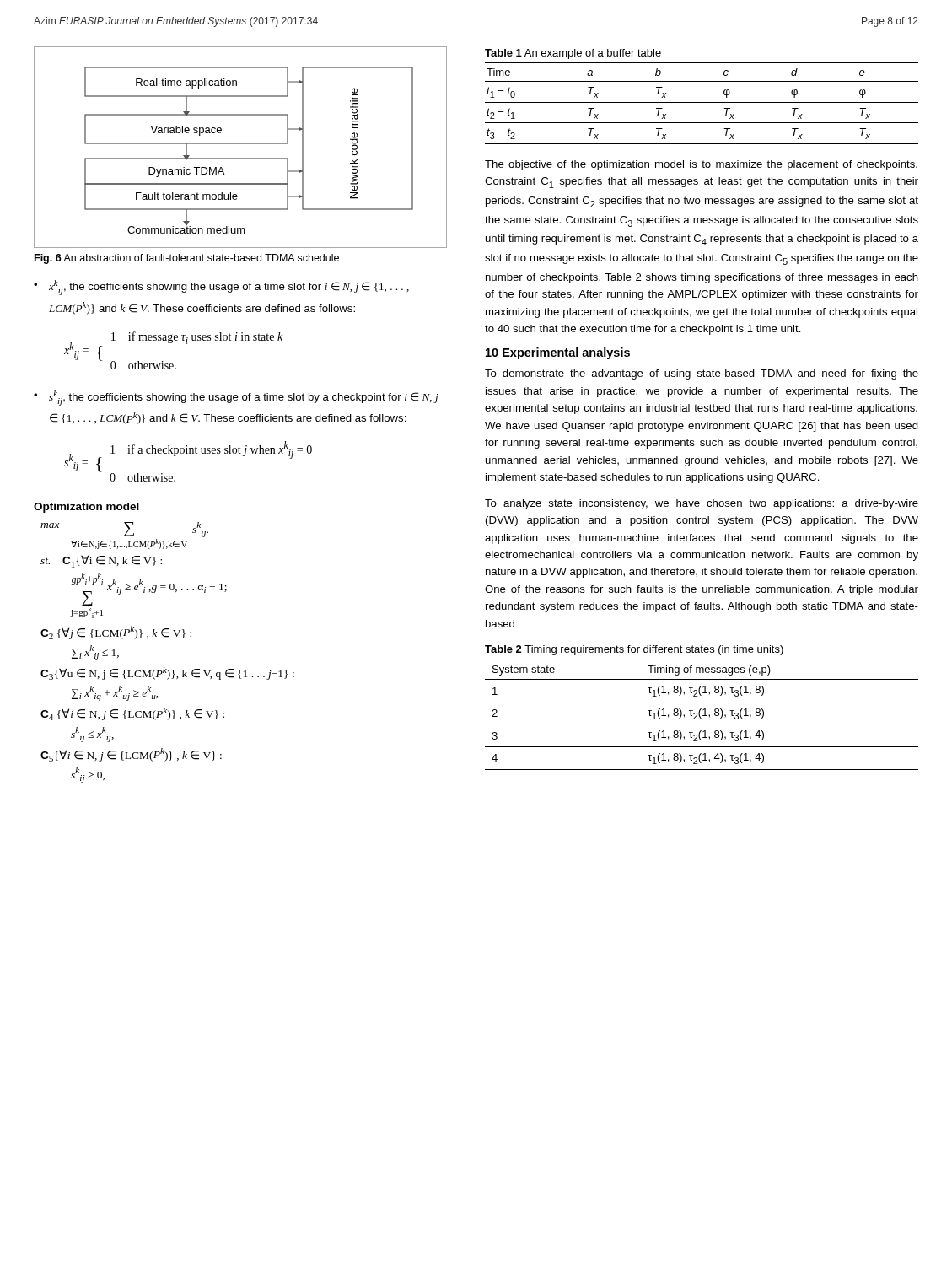Click on the table containing "System state"
The width and height of the screenshot is (952, 1265).
[x=702, y=714]
